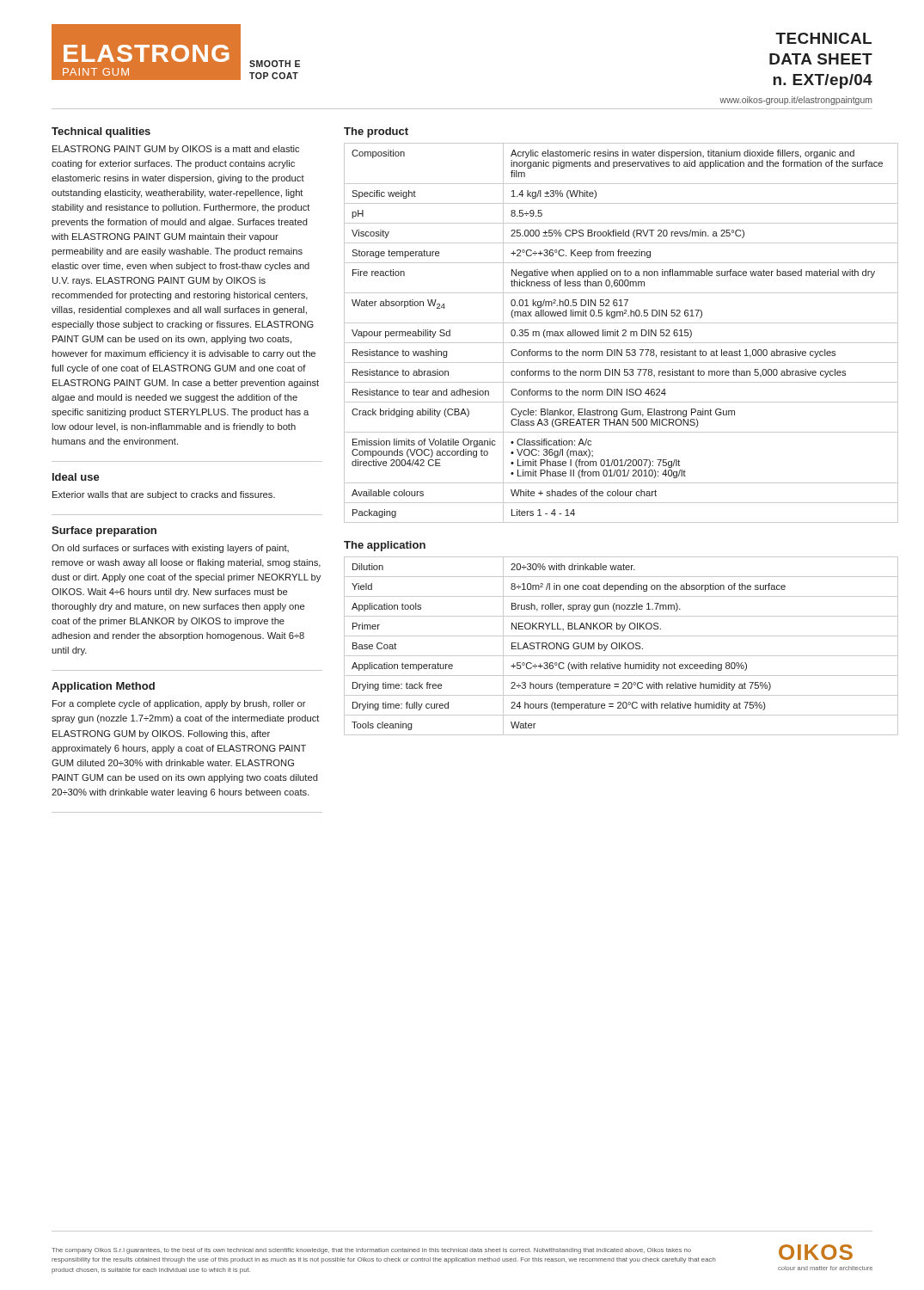Locate the text block starting "ELASTRONG PAINT GUM by OIKOS is a matt"
The width and height of the screenshot is (924, 1290).
(x=185, y=295)
